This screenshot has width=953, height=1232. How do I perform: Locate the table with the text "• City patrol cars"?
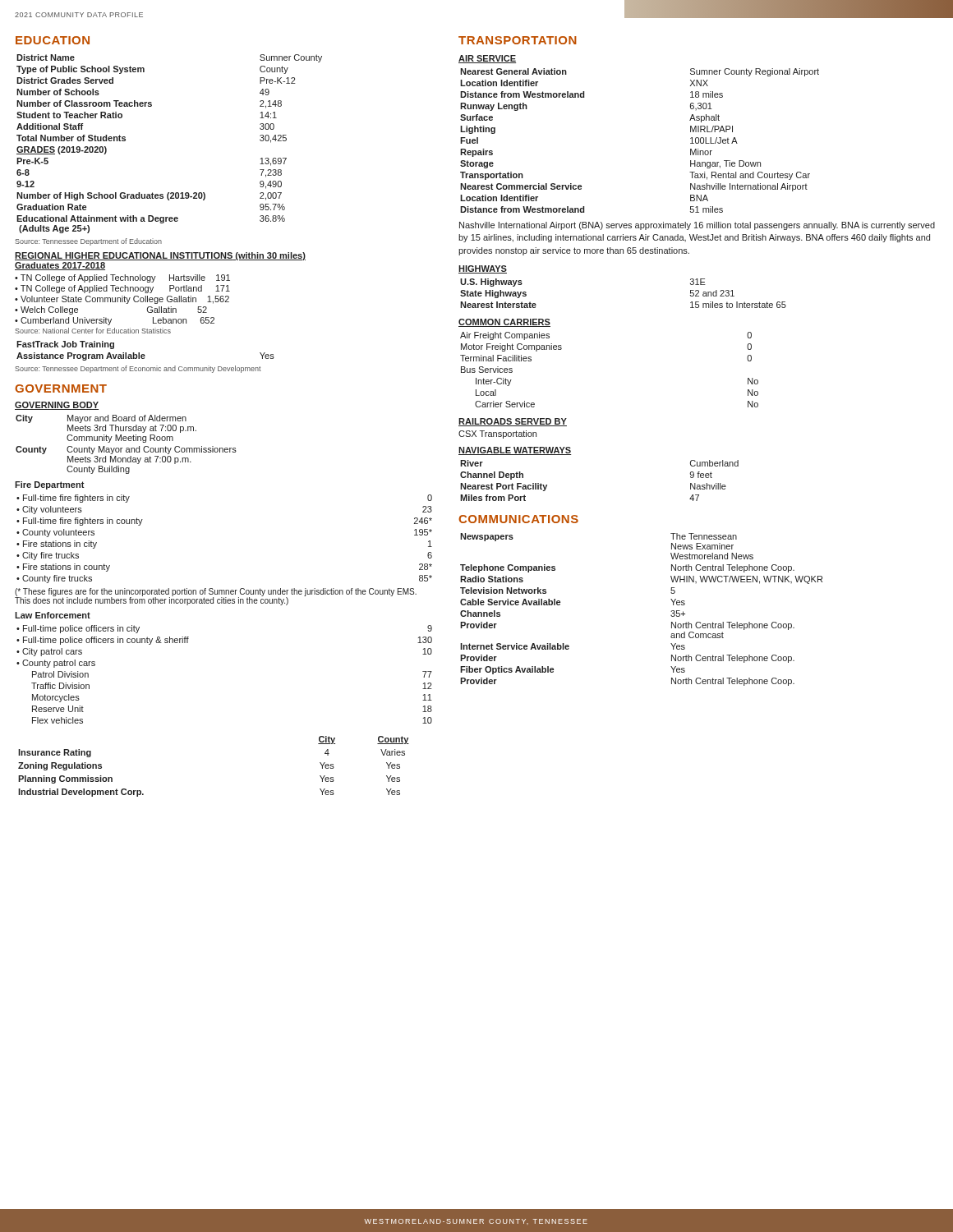click(x=224, y=674)
